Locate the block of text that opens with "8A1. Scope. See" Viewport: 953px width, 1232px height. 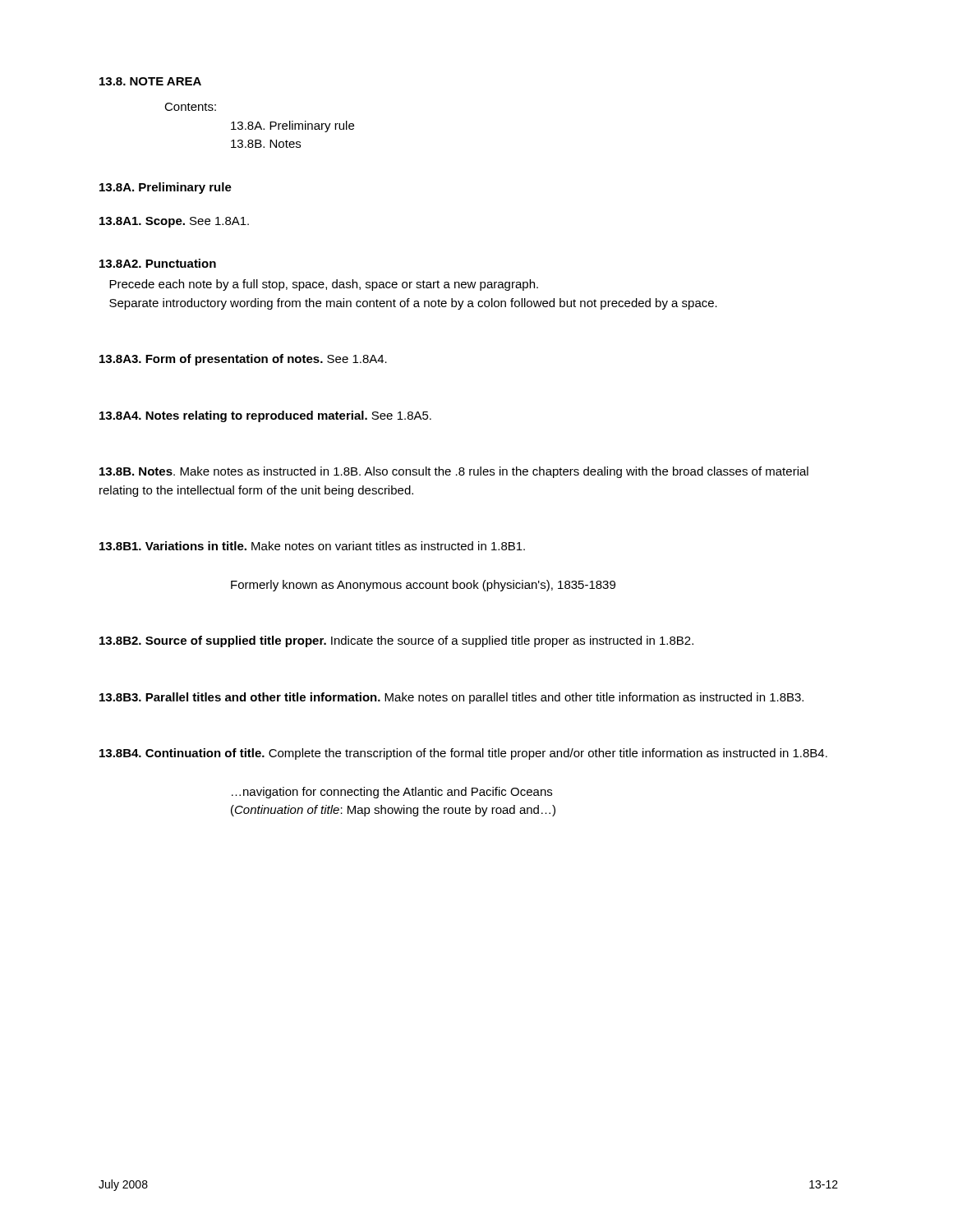pyautogui.click(x=174, y=220)
